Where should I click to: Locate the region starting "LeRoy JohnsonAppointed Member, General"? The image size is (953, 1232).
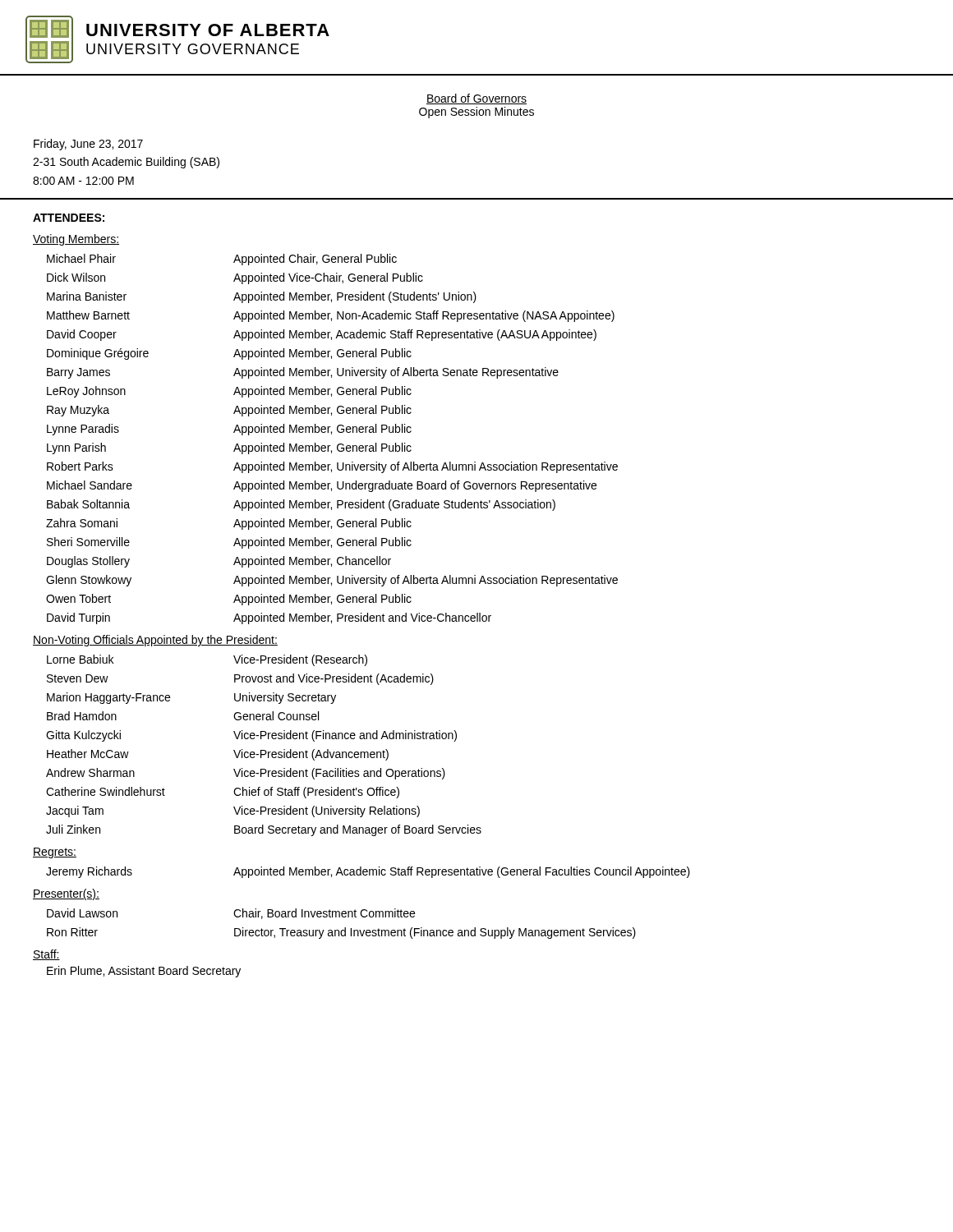tap(87, 391)
